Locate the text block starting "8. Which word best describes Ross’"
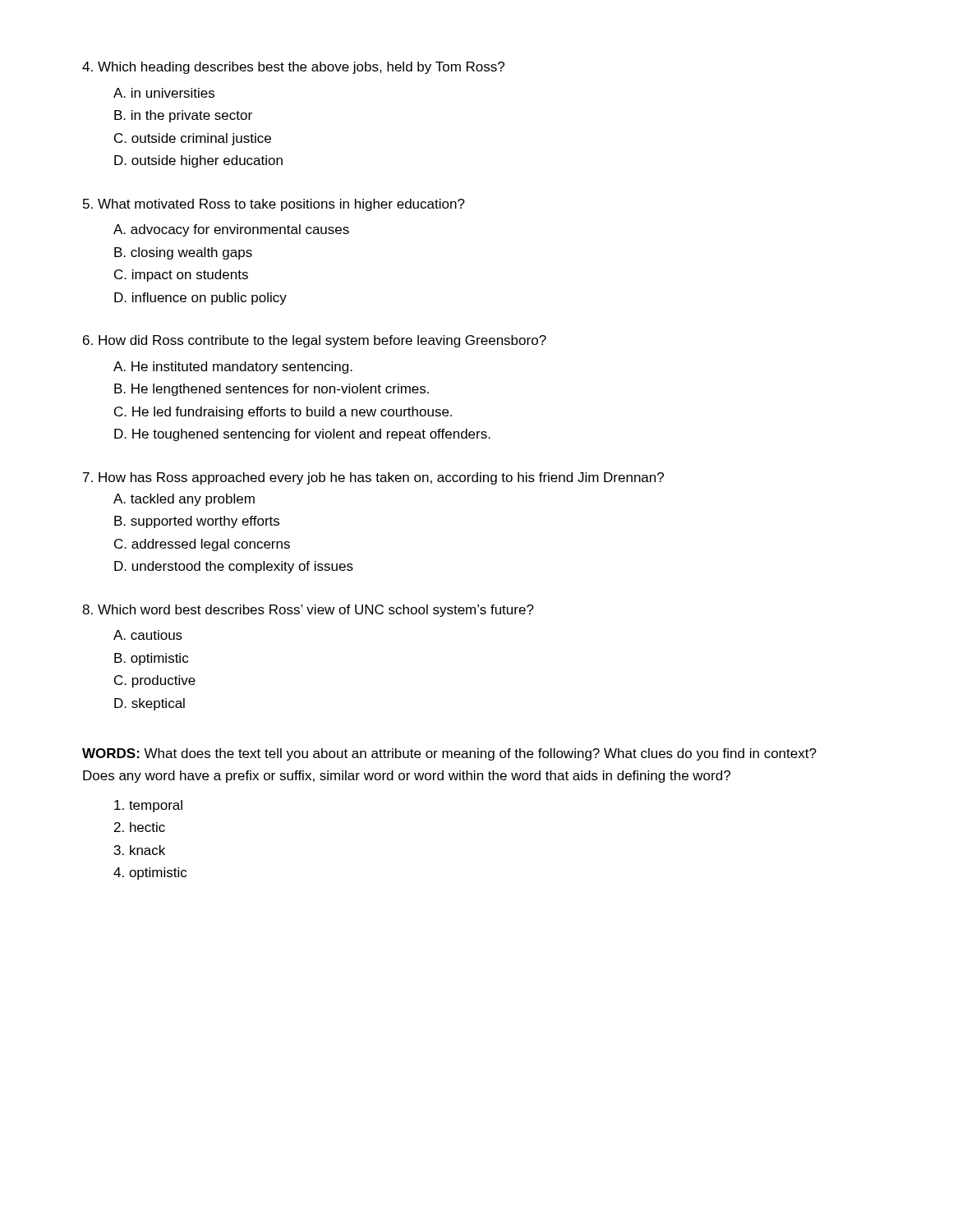953x1232 pixels. pyautogui.click(x=308, y=611)
